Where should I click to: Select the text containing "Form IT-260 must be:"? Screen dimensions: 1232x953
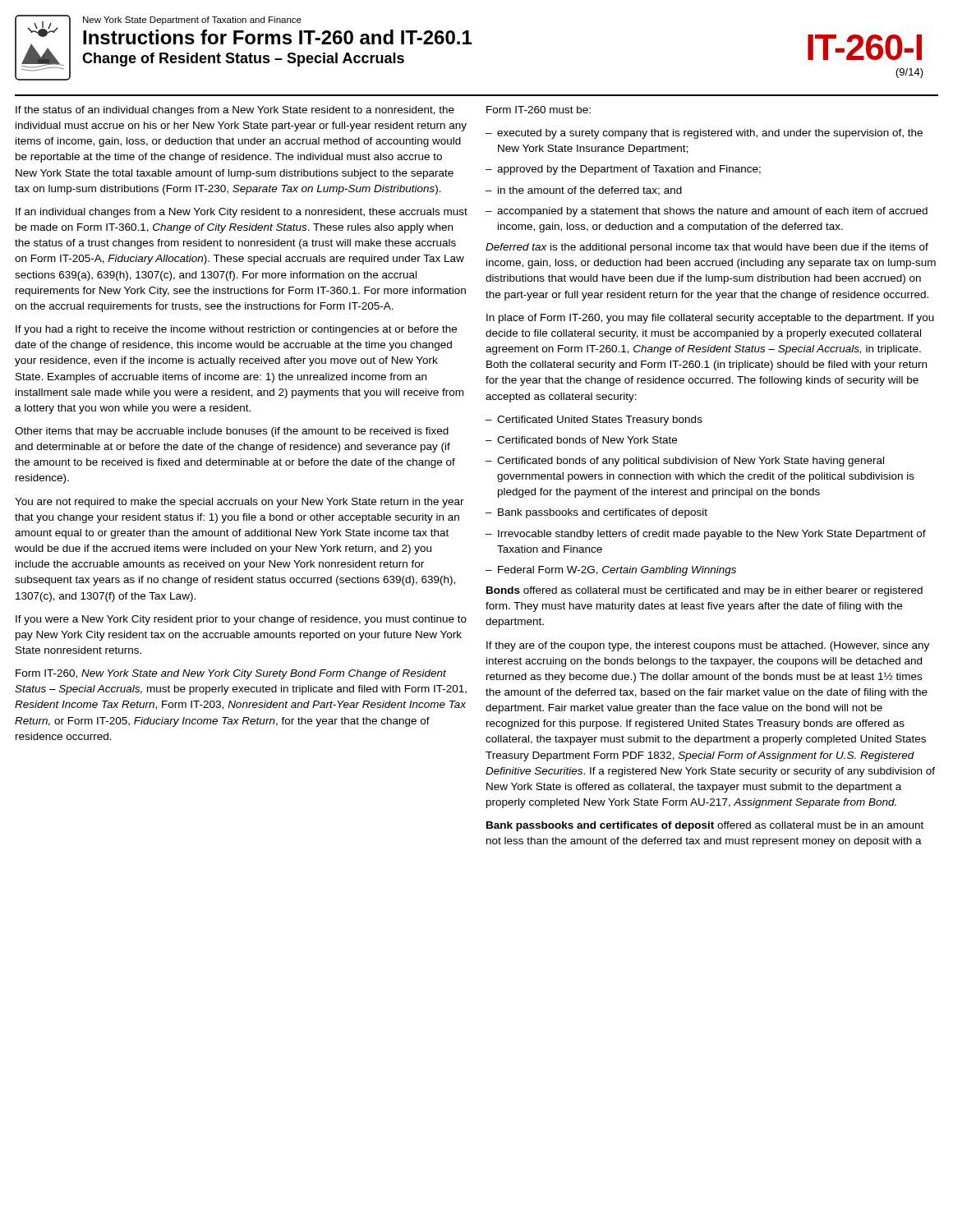[539, 110]
